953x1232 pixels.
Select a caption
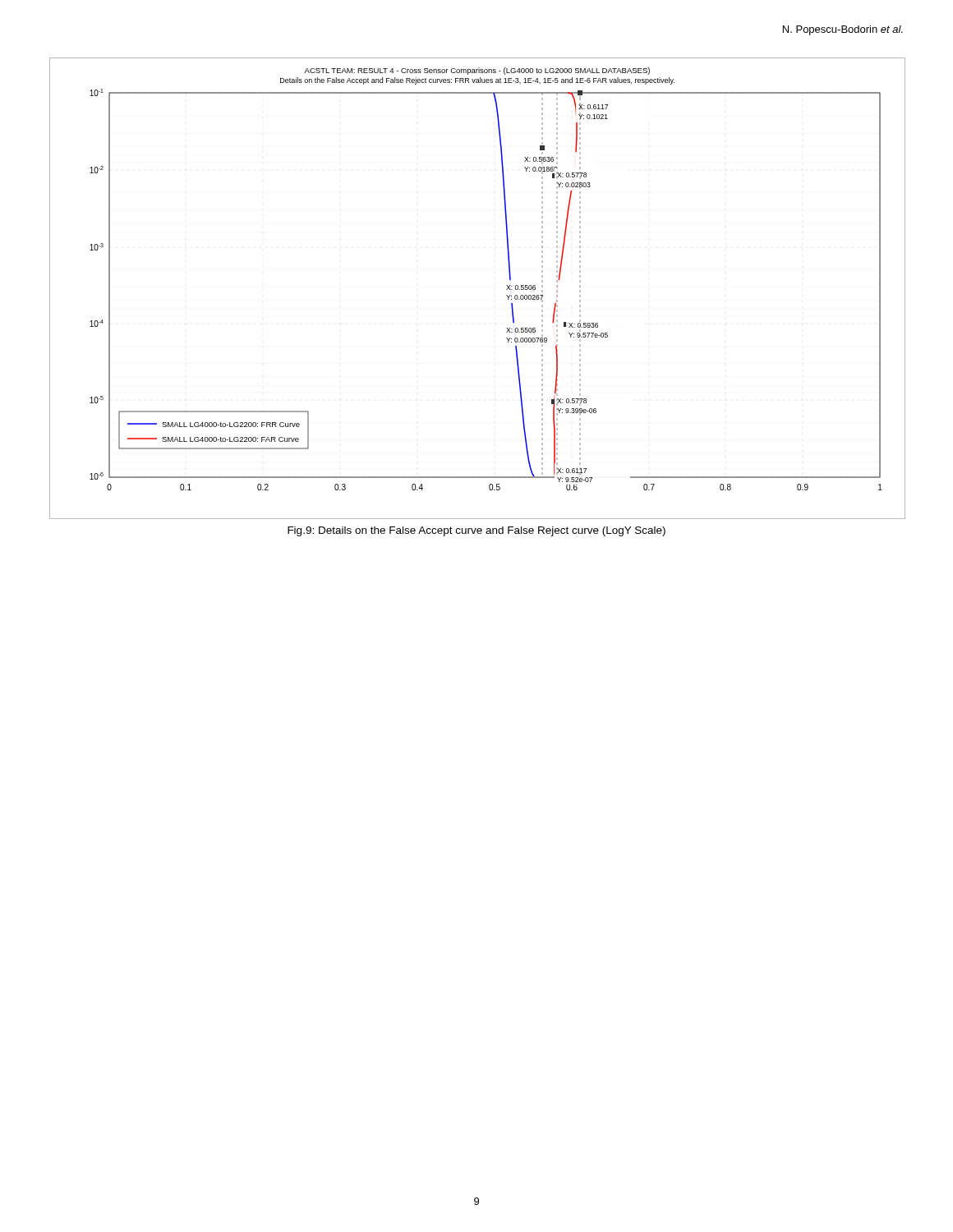(476, 530)
